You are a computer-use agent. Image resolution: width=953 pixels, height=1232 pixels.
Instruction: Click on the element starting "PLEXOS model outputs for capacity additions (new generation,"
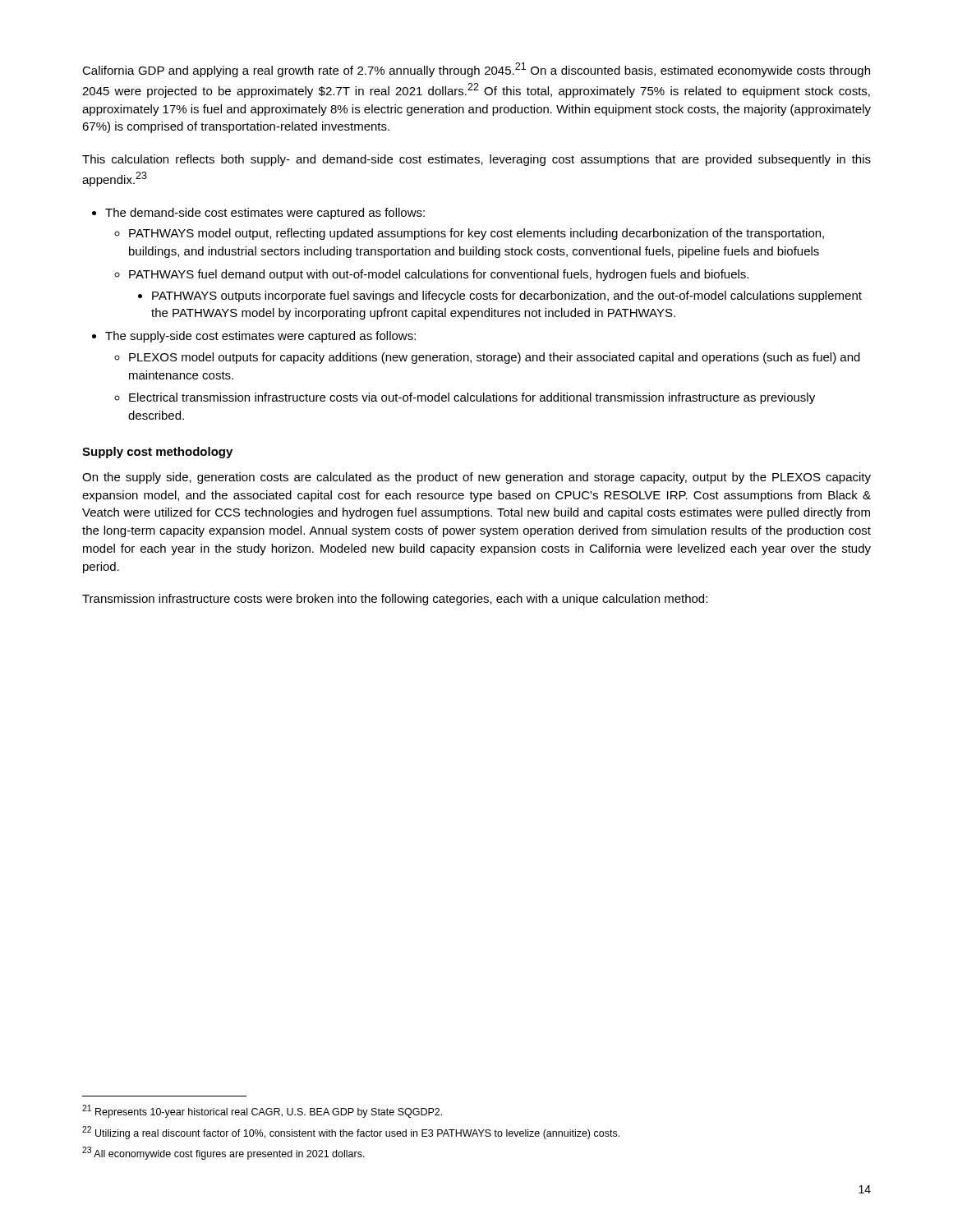pos(500,366)
